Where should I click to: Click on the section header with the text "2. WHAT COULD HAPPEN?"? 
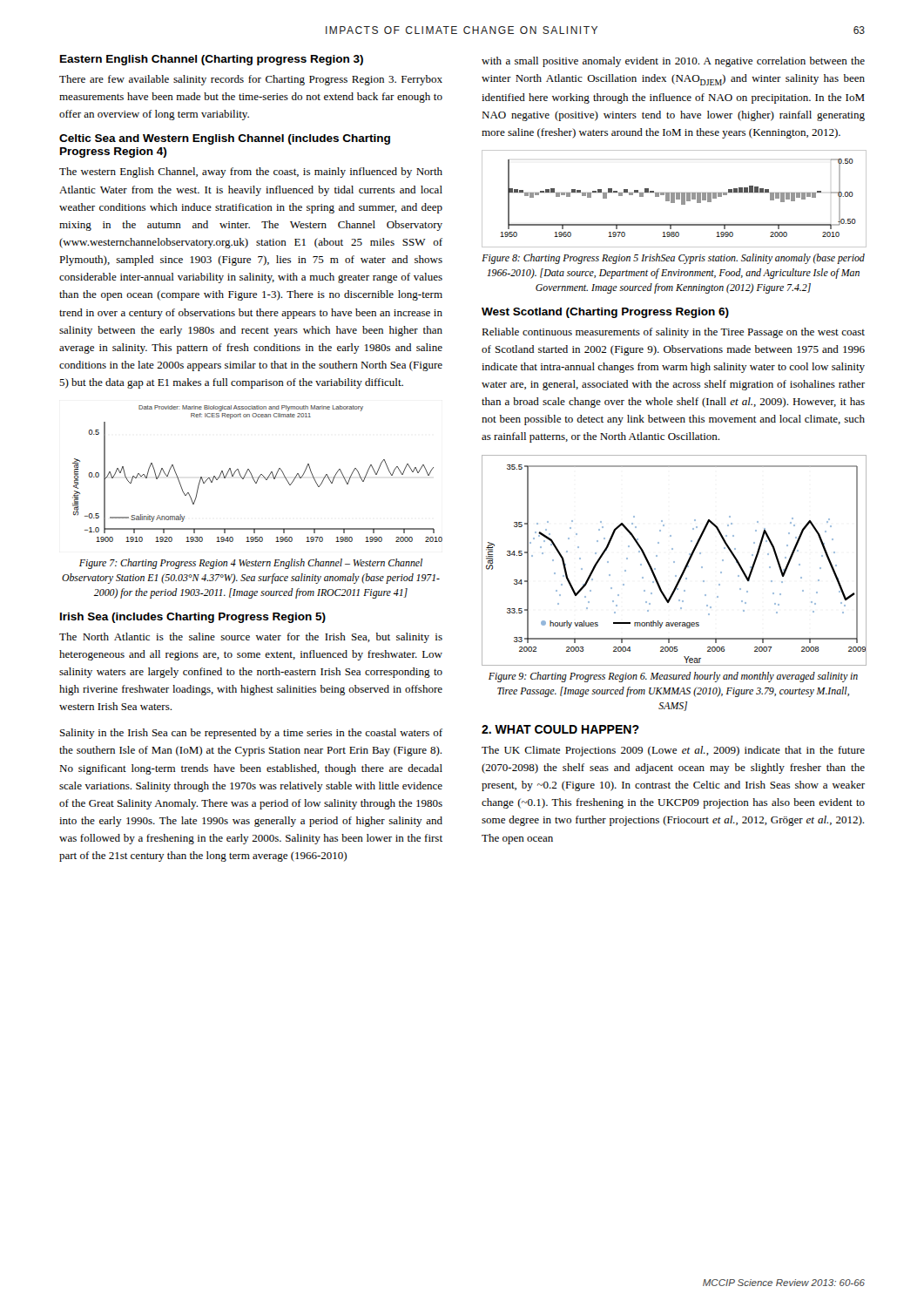(x=560, y=729)
